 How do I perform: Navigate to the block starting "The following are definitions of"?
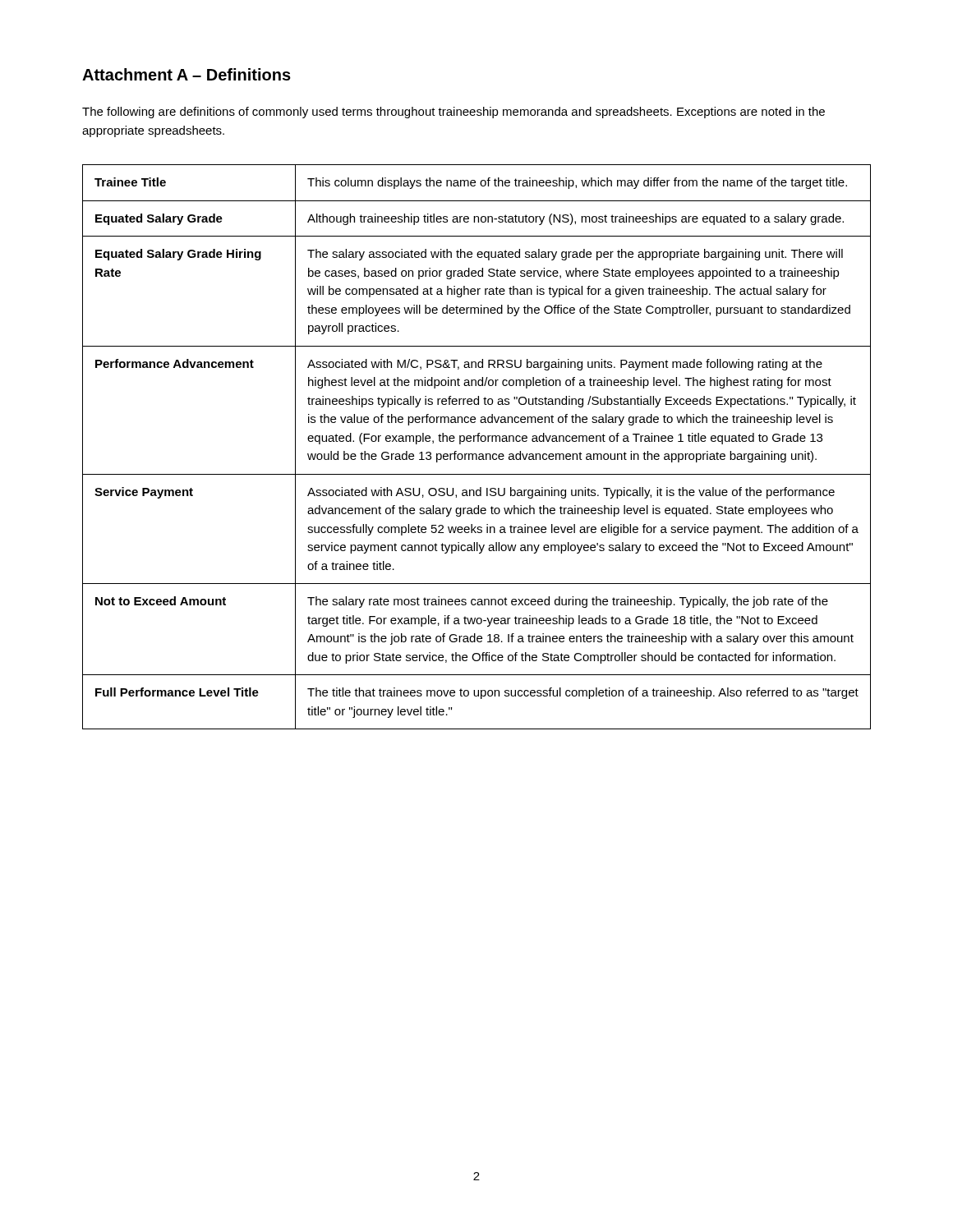(454, 121)
